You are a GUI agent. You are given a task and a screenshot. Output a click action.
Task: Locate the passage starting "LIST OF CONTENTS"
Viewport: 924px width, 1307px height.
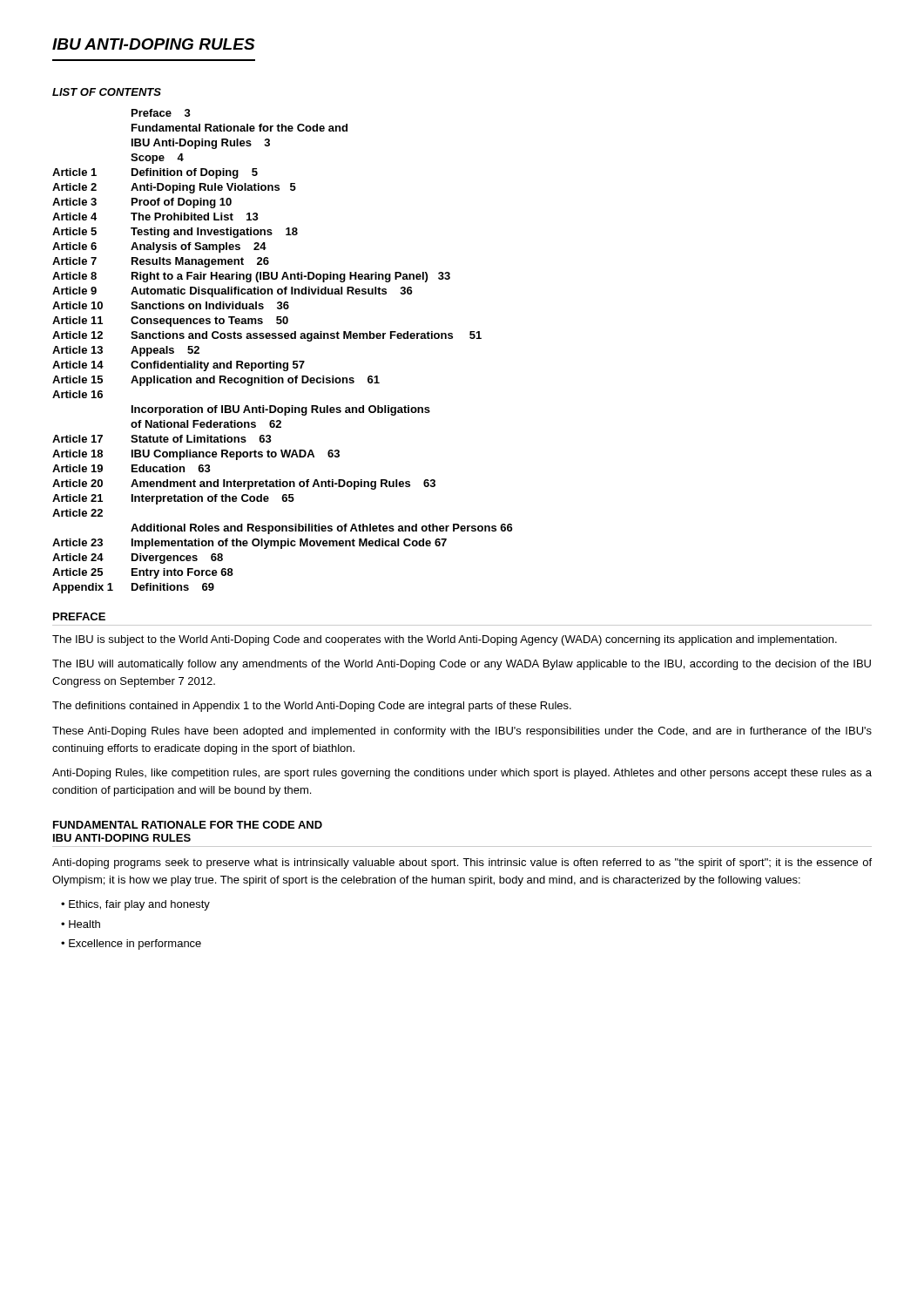pyautogui.click(x=107, y=92)
